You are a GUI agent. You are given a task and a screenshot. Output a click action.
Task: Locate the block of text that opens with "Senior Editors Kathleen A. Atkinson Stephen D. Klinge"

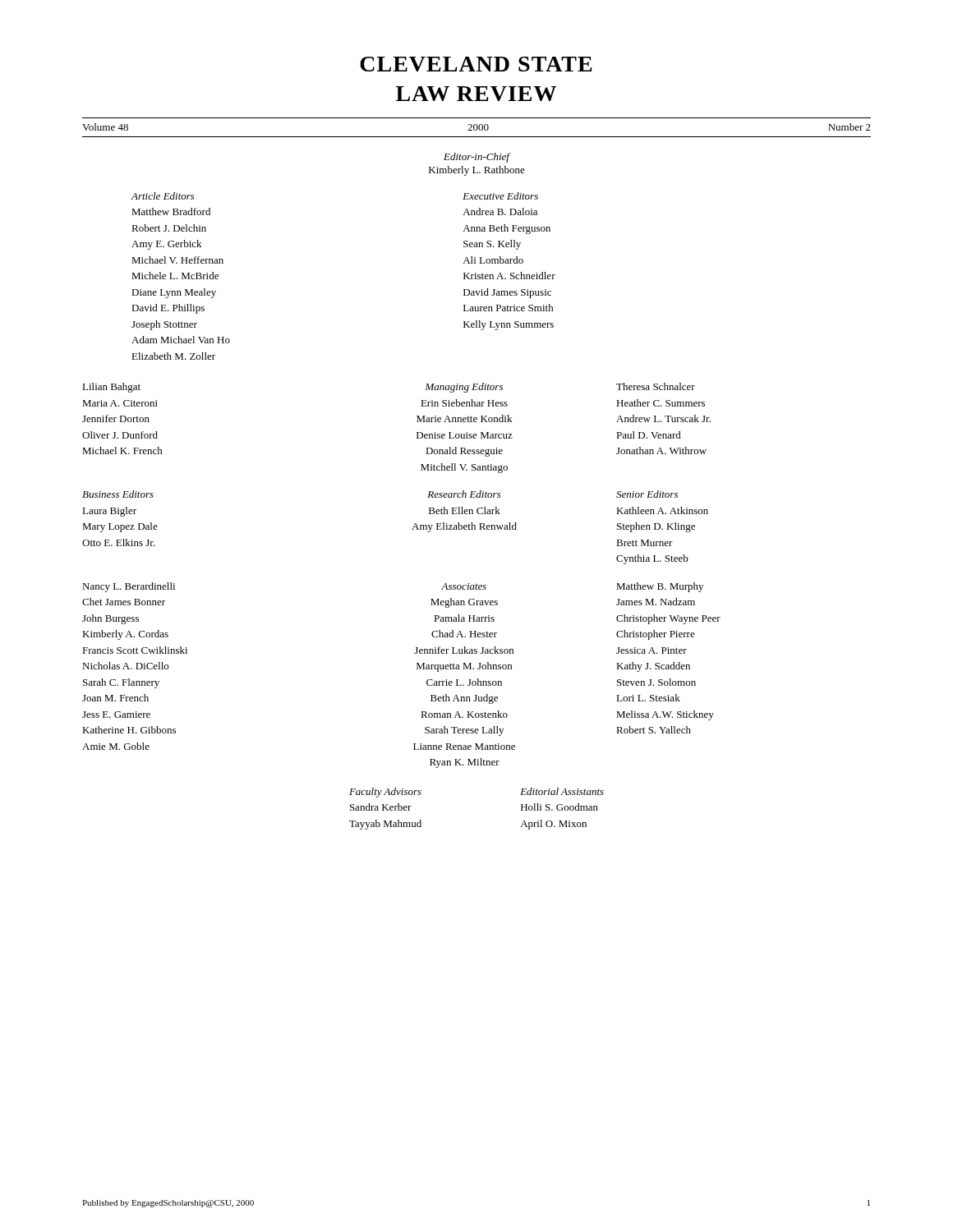tap(647, 494)
